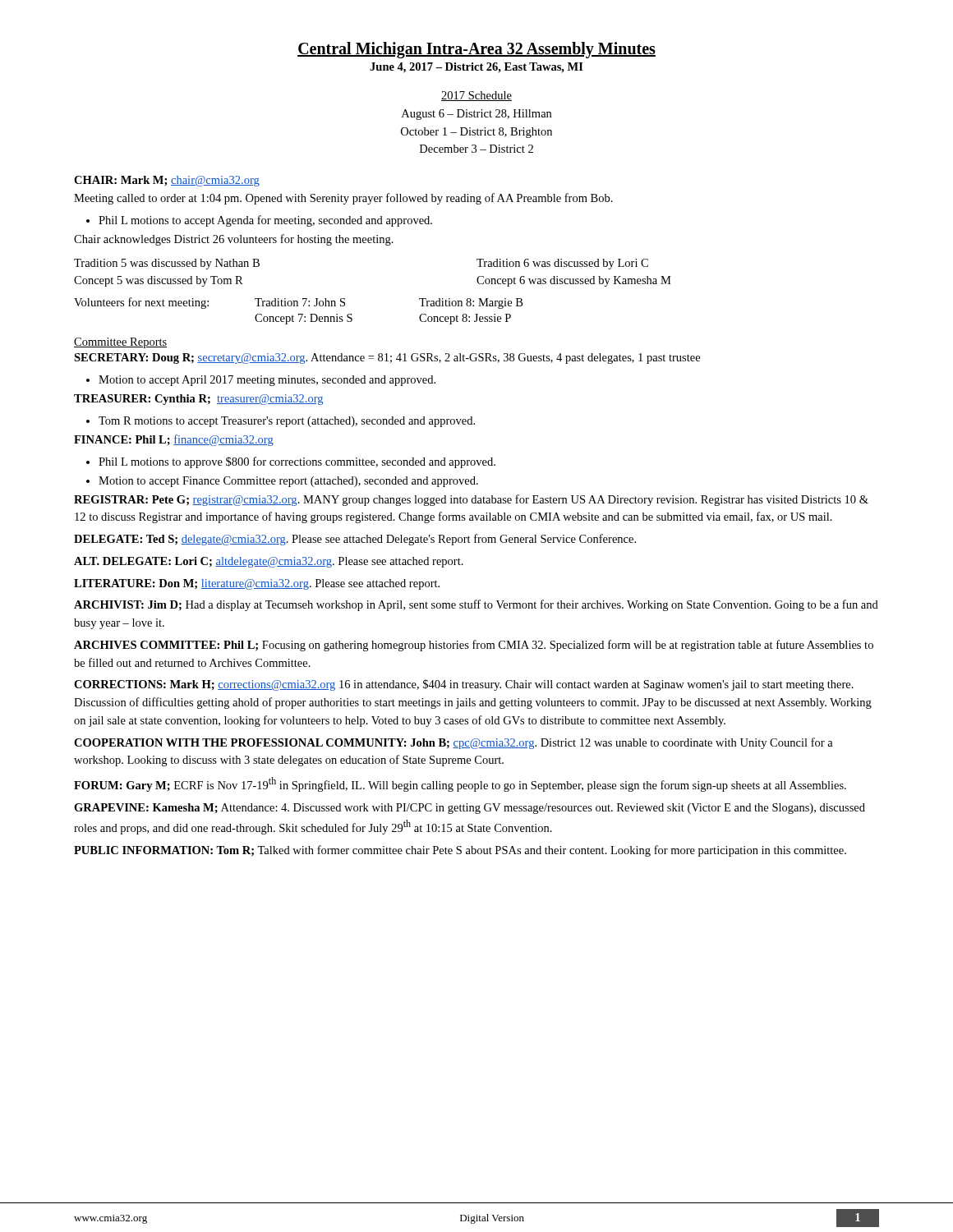Find the block starting "ARCHIVIST: Jim D;"

click(x=476, y=614)
